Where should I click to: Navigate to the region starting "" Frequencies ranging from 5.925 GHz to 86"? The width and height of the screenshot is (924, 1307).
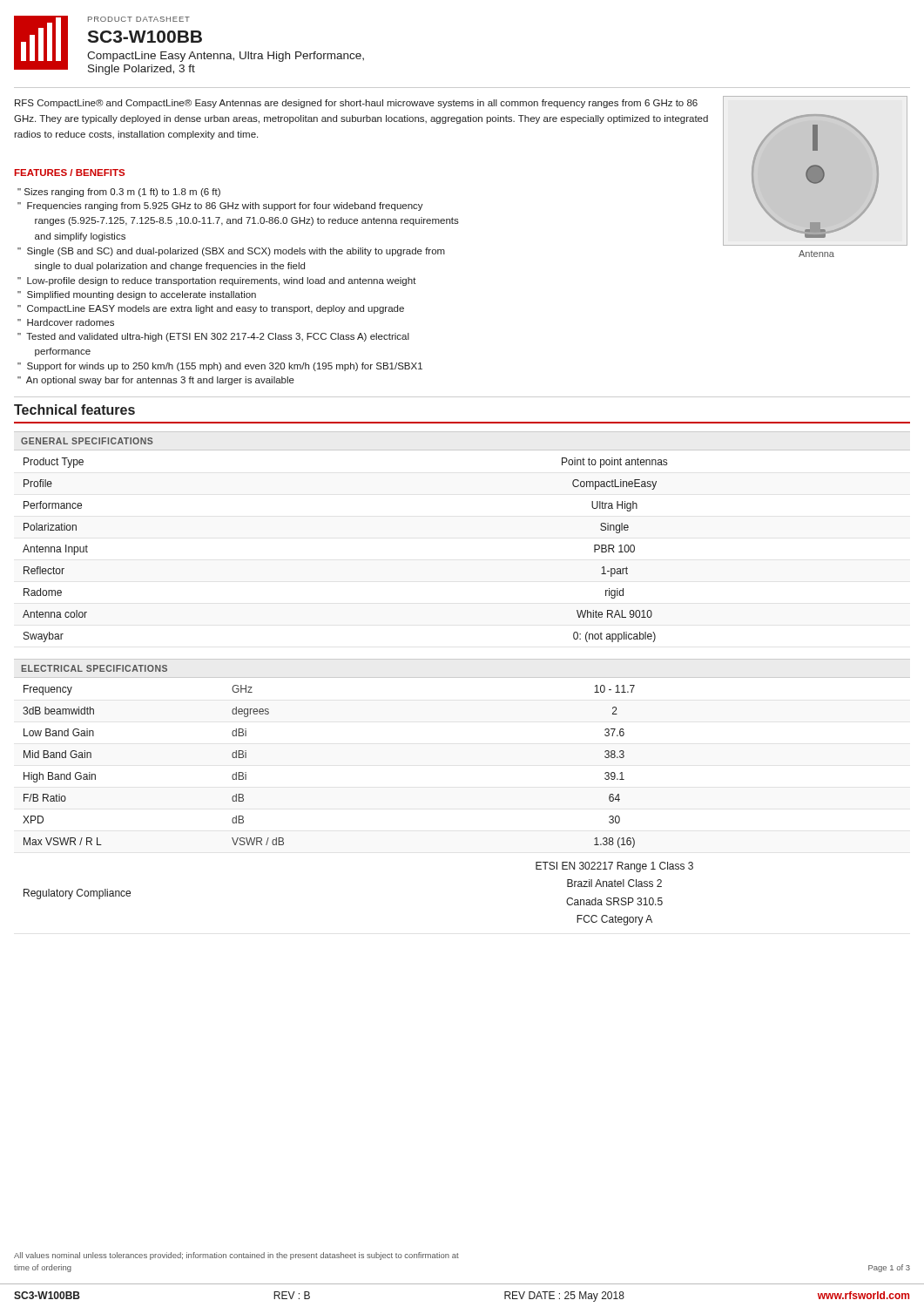click(x=364, y=221)
